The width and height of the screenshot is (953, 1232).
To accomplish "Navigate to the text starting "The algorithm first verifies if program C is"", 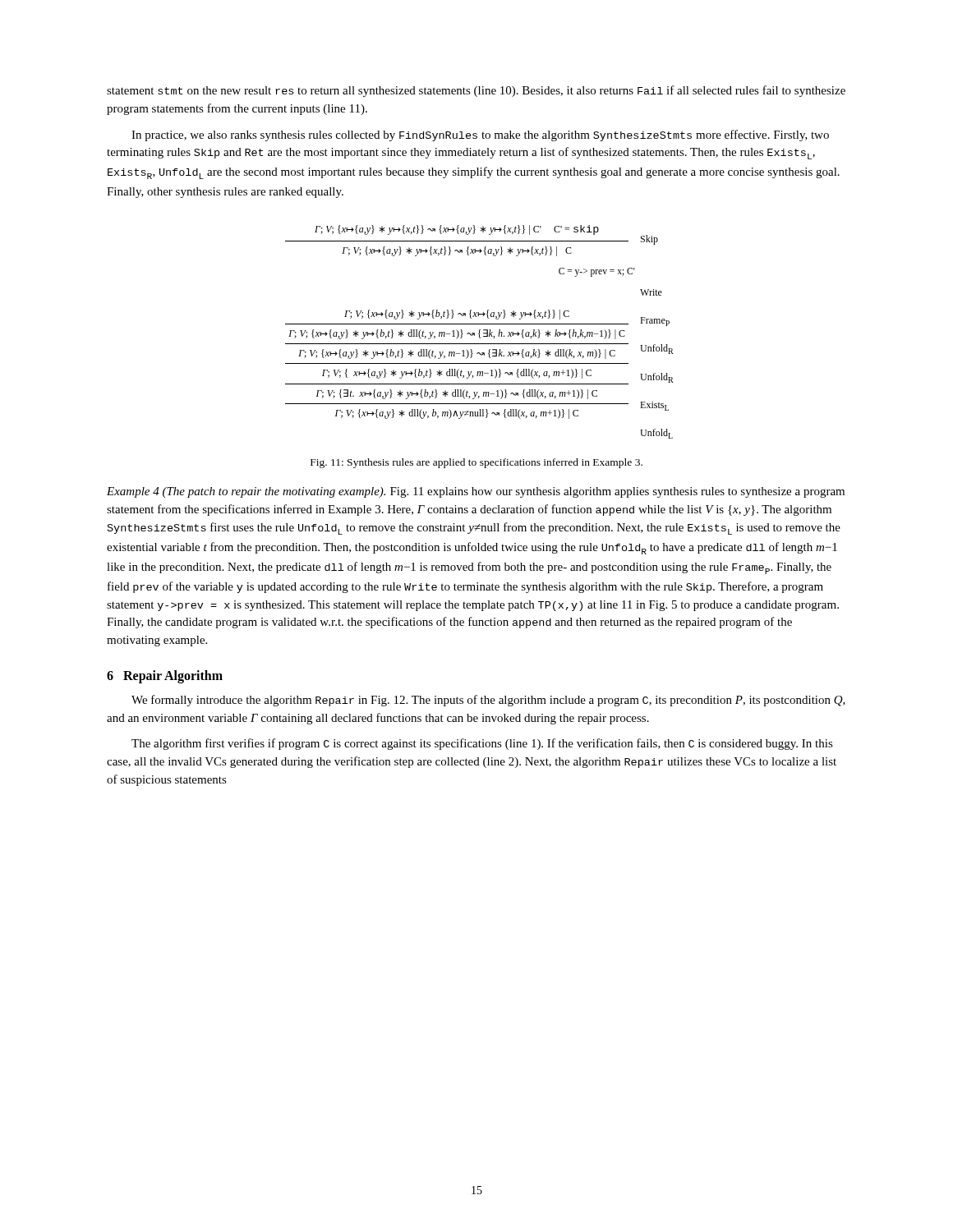I will (472, 762).
